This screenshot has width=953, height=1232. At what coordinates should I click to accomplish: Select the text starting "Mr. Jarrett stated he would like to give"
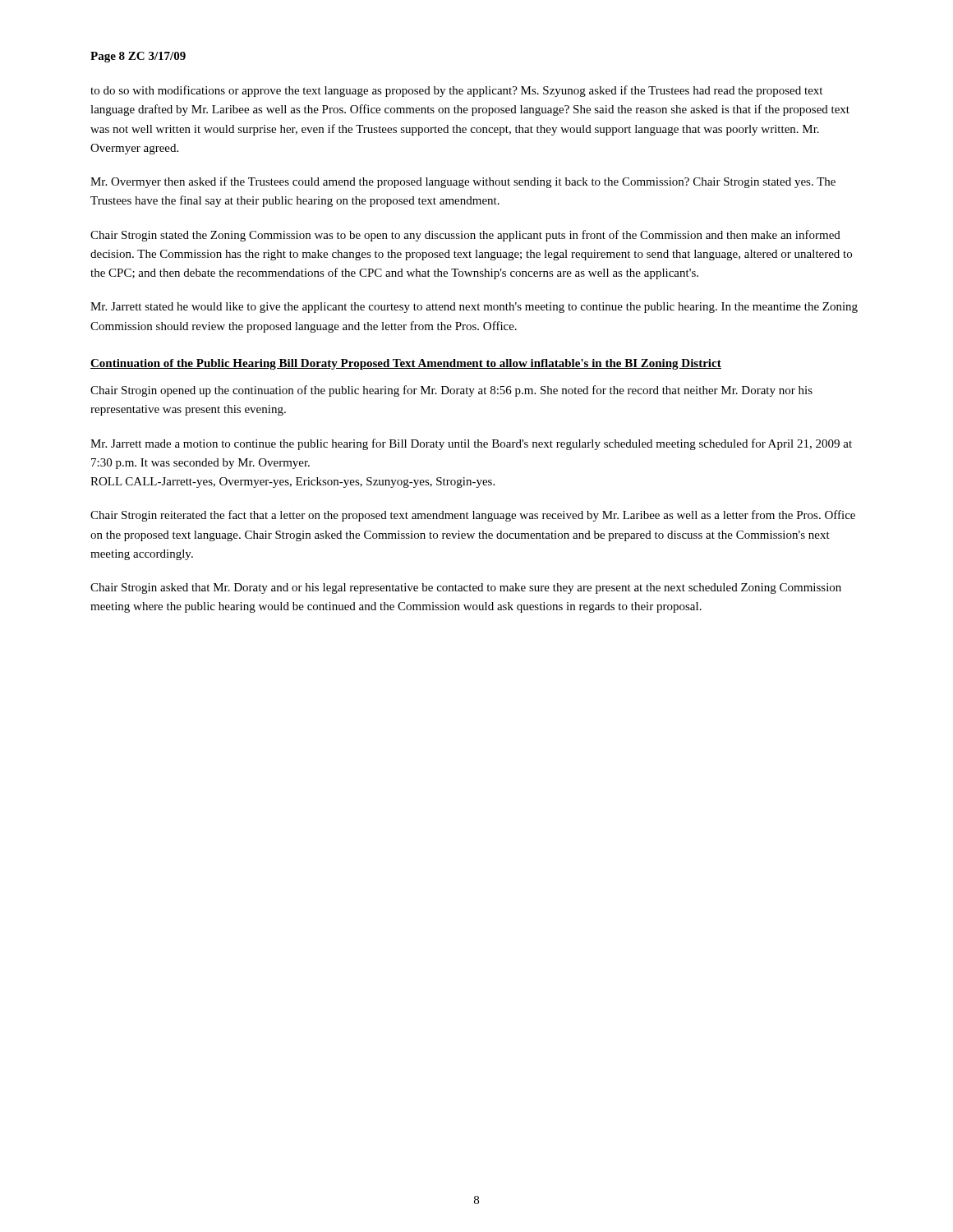coord(474,316)
